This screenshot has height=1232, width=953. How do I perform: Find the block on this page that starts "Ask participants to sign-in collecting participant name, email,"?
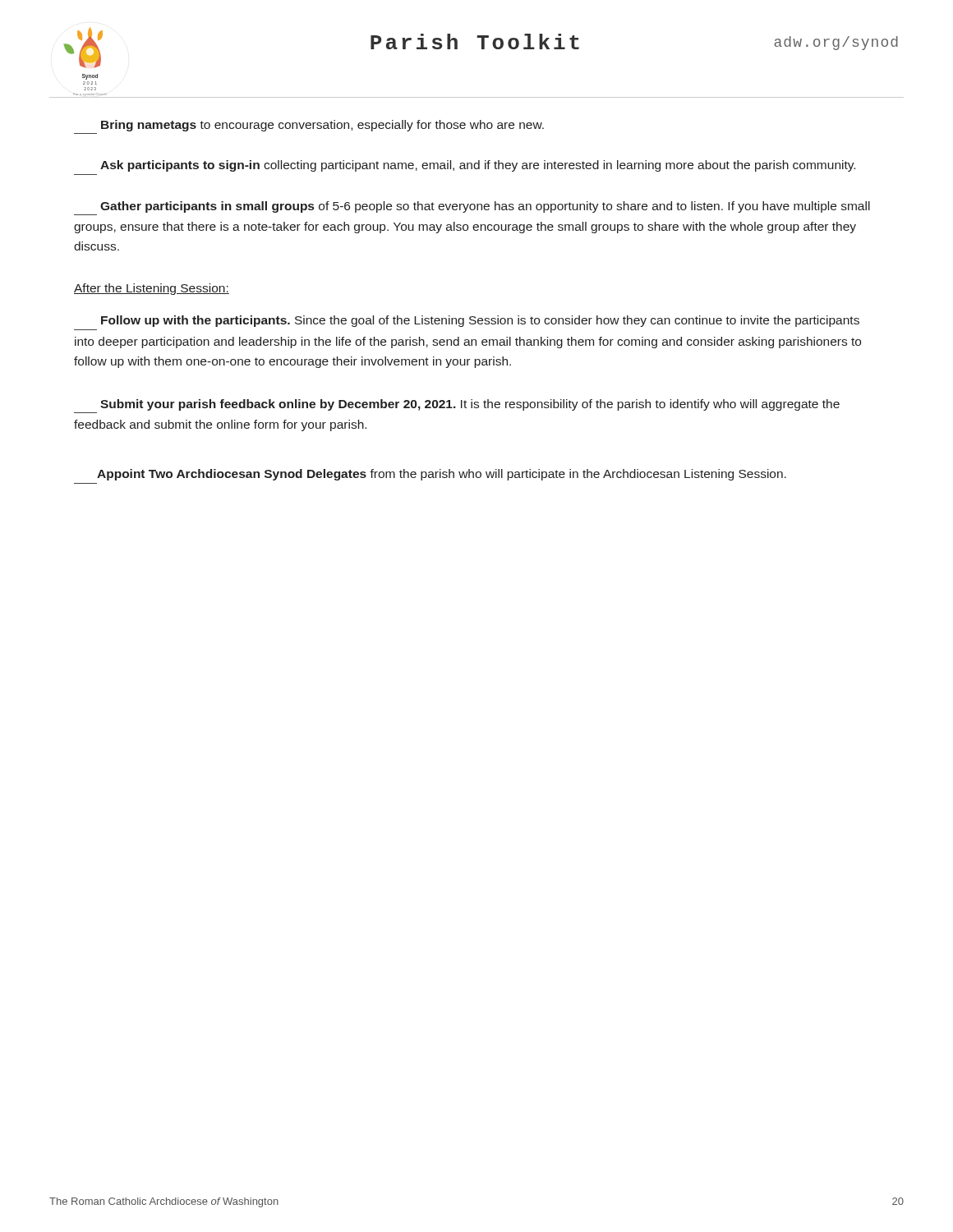(465, 165)
